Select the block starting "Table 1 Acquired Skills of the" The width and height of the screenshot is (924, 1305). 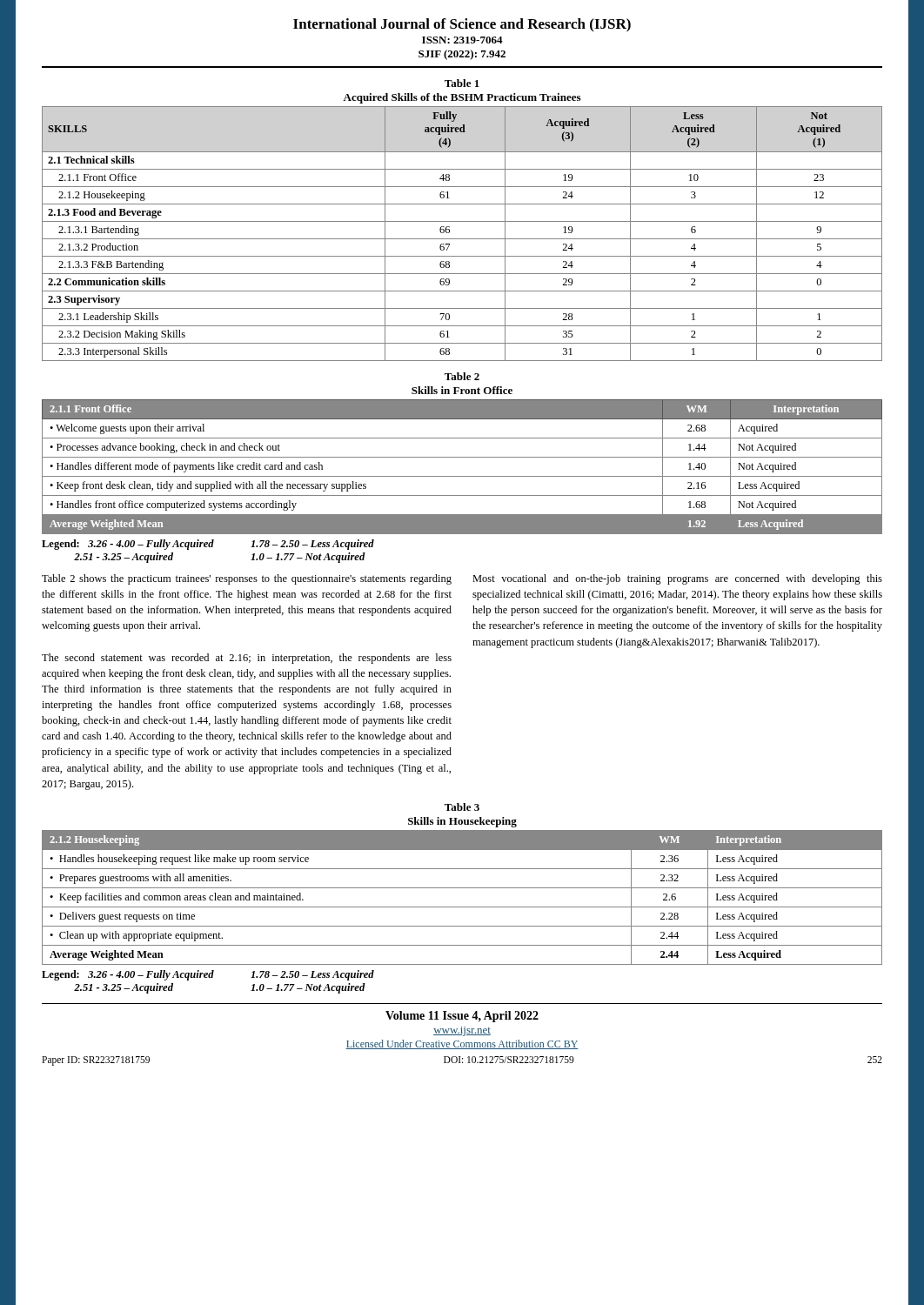coord(462,90)
